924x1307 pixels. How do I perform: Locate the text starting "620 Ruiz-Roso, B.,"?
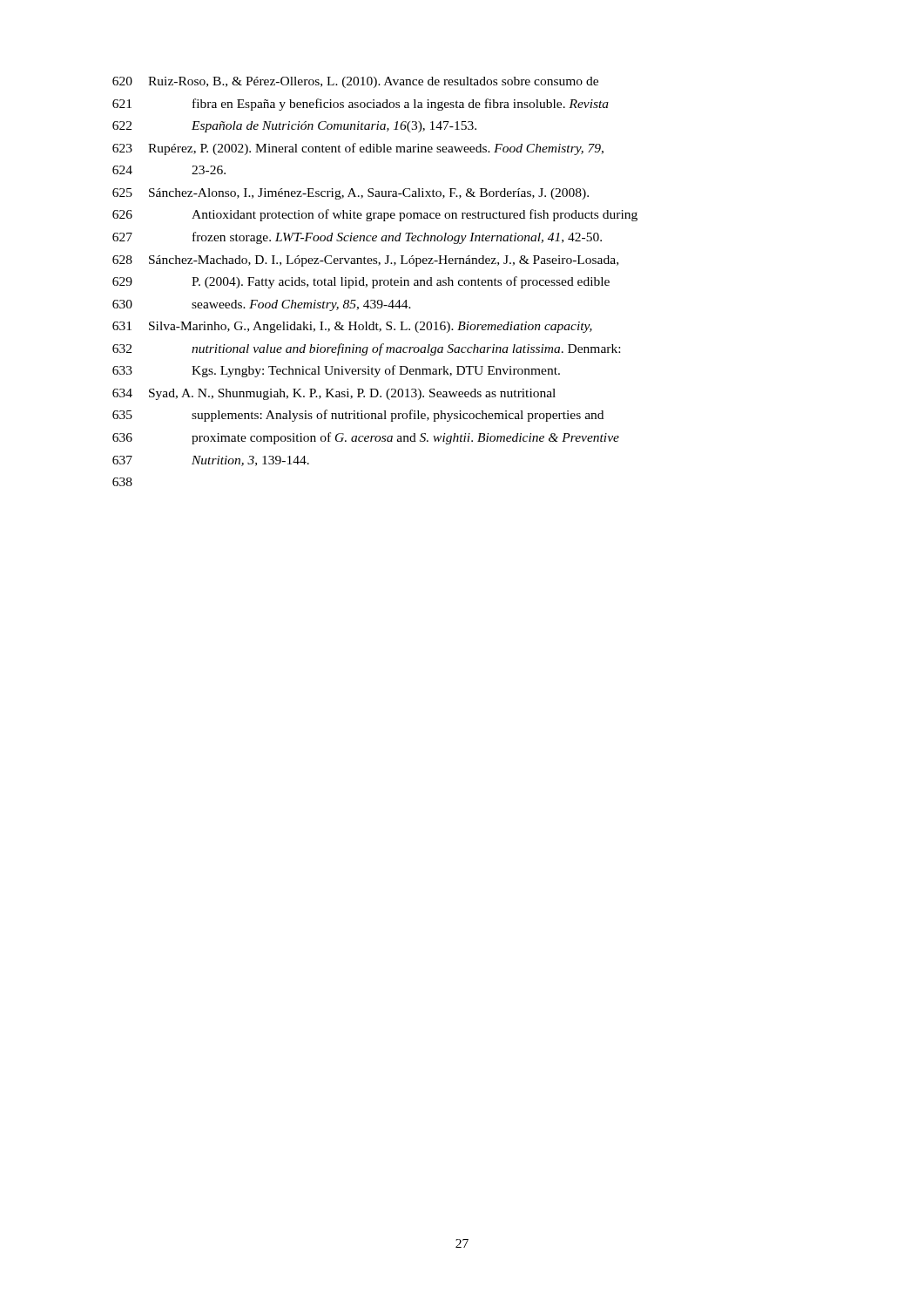(x=462, y=103)
